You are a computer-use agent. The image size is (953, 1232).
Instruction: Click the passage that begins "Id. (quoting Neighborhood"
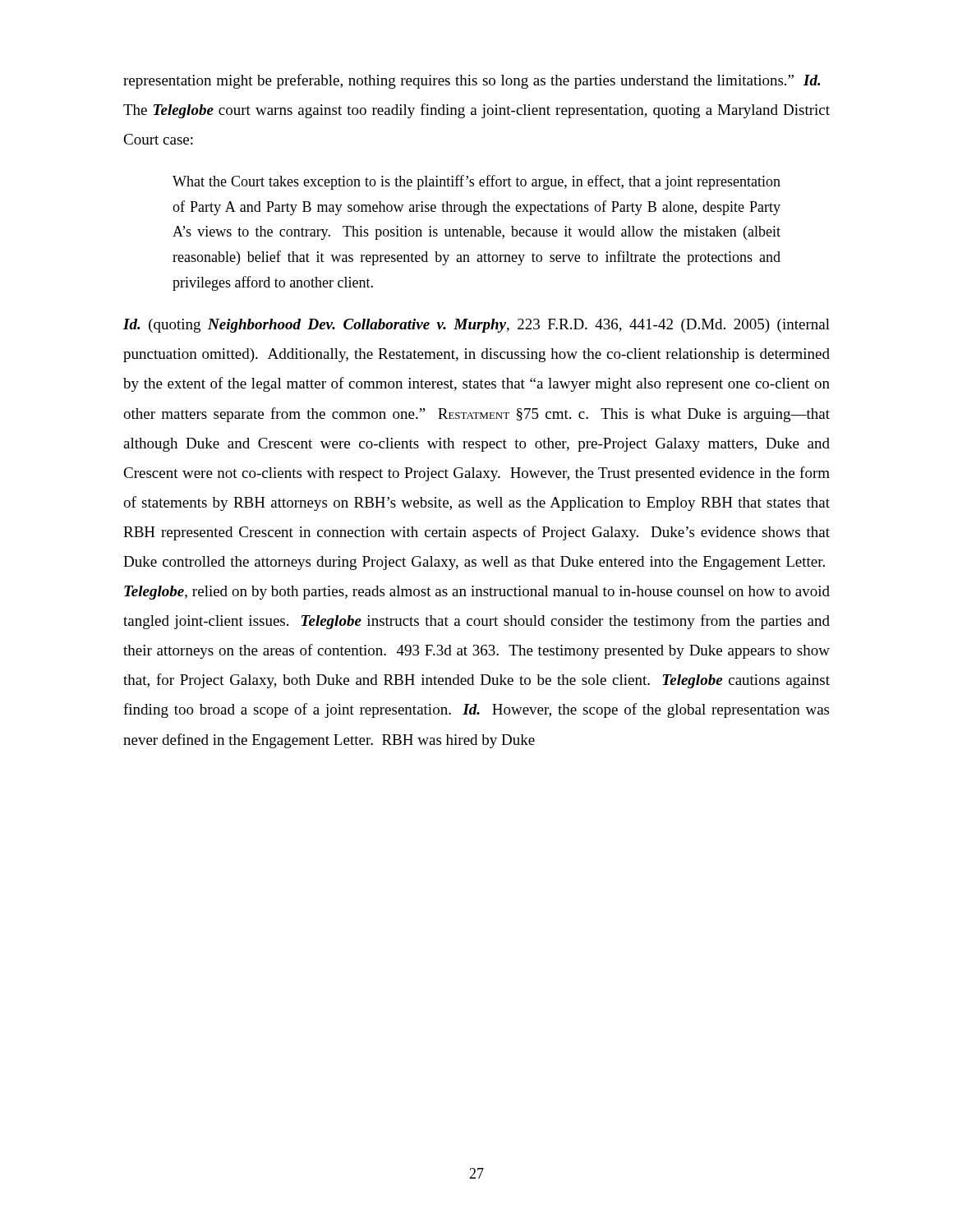tap(476, 532)
